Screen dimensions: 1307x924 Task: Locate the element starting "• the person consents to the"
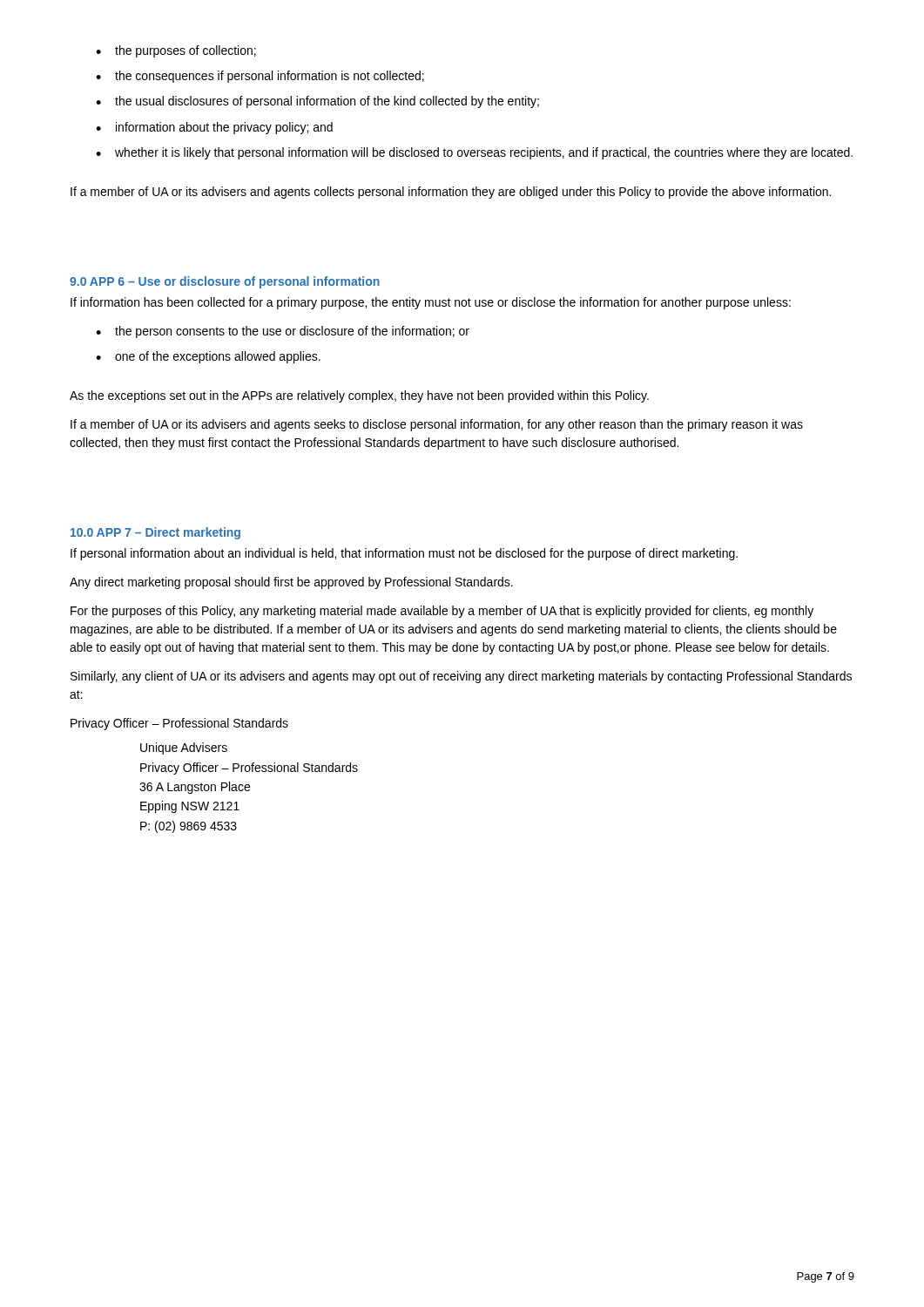coord(475,333)
